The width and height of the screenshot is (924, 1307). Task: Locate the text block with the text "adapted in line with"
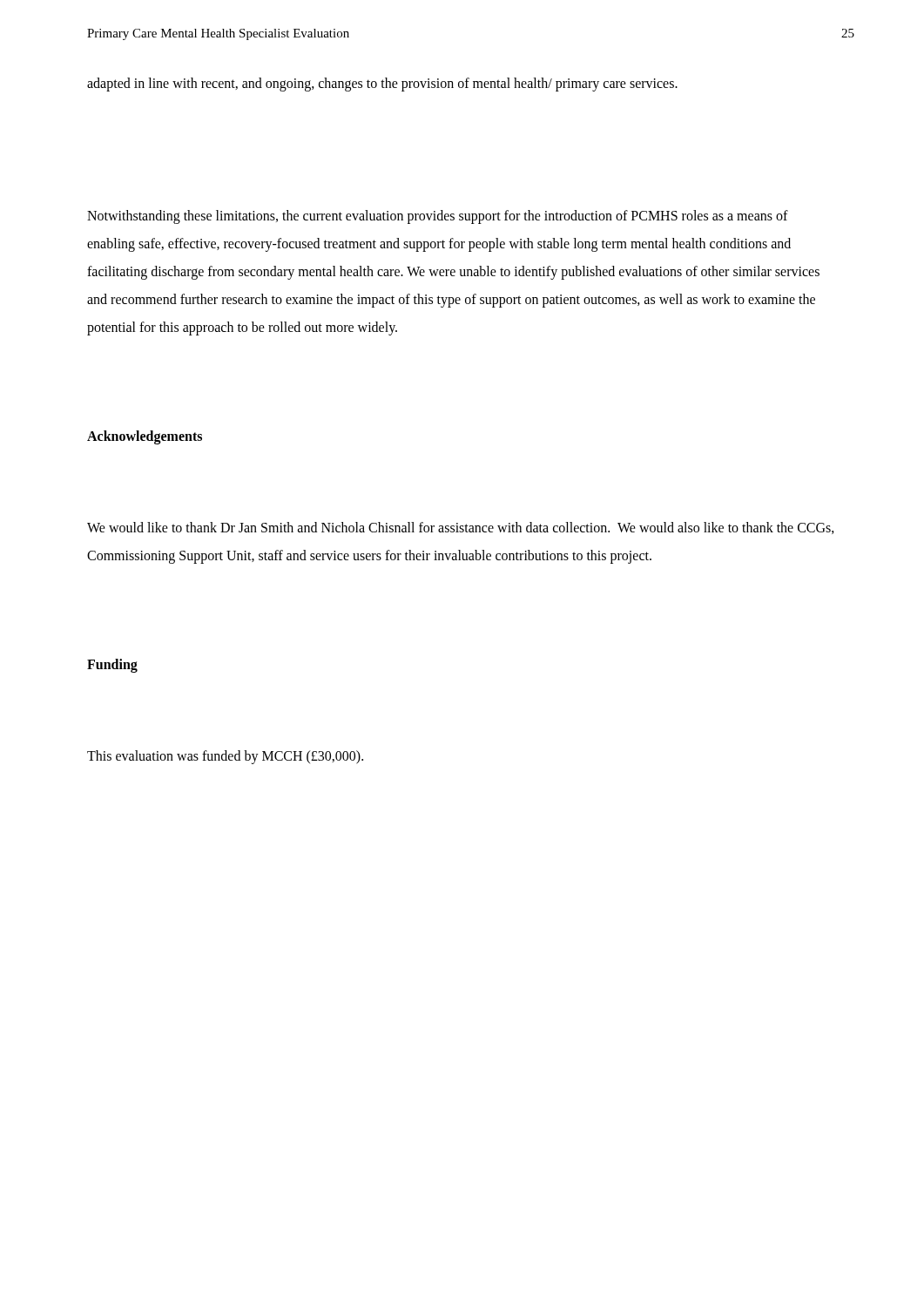pos(383,83)
